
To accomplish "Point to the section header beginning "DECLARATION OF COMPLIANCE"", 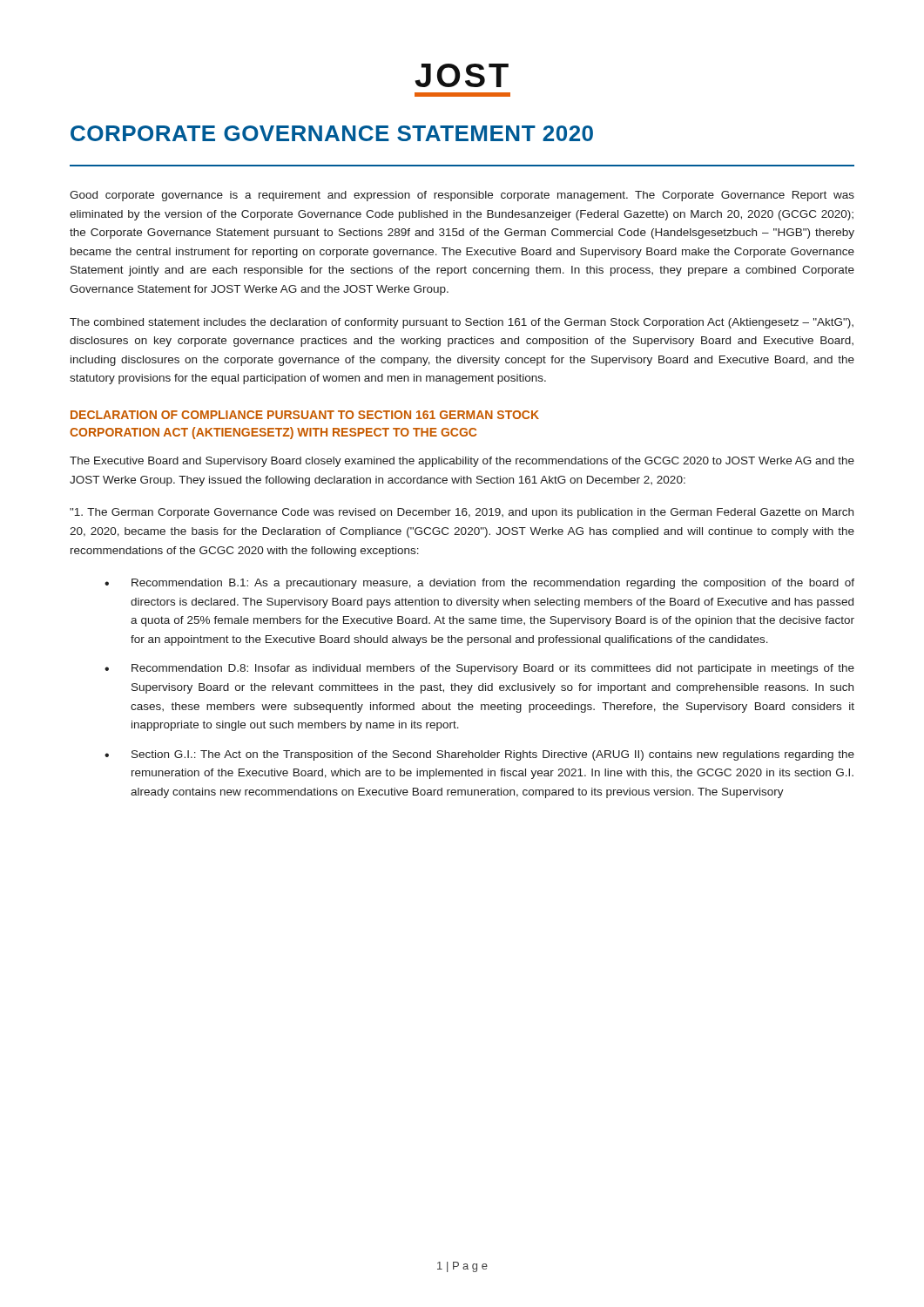I will click(304, 423).
